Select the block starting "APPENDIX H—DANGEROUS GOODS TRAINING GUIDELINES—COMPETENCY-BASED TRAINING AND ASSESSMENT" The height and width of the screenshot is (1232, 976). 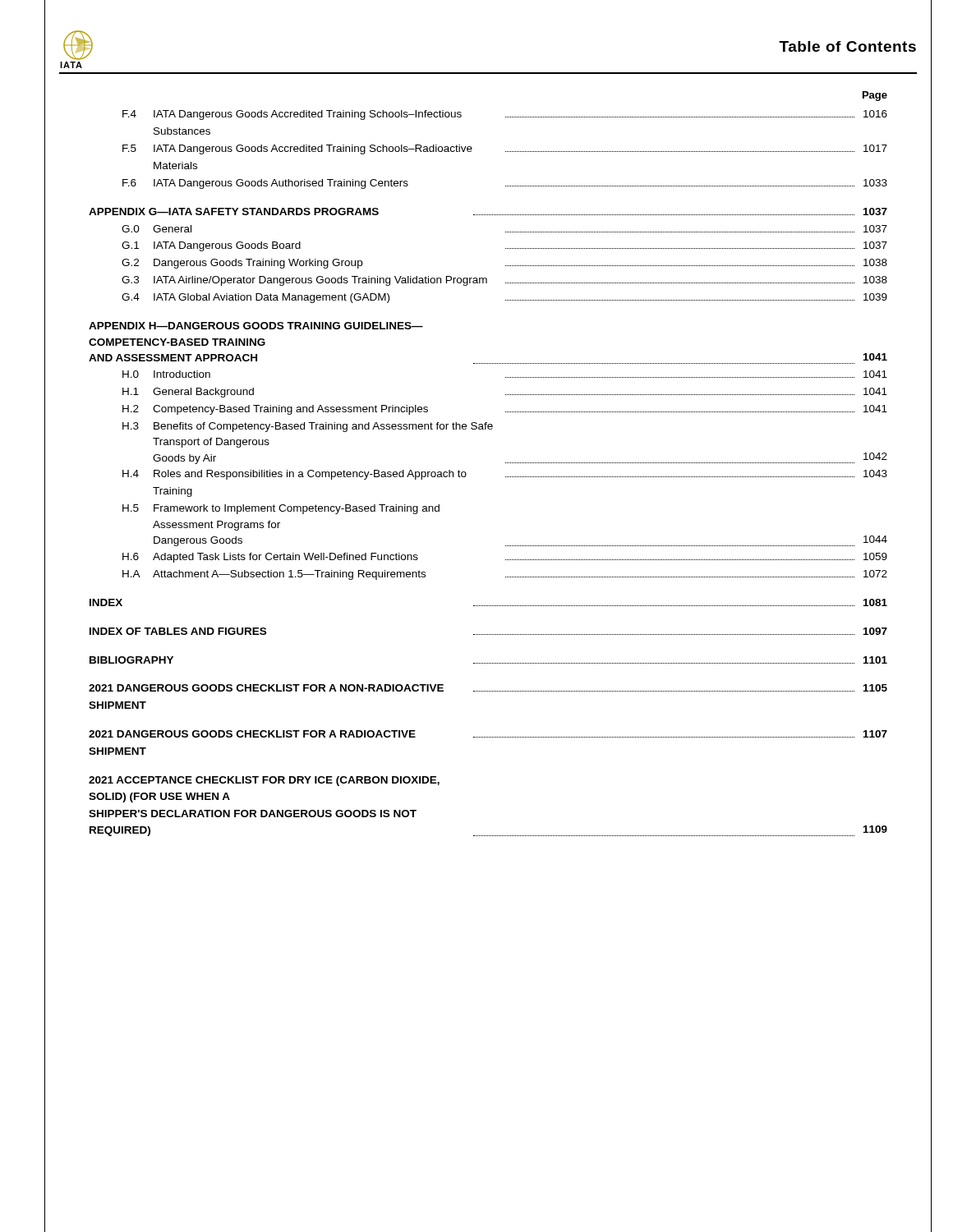pos(256,326)
